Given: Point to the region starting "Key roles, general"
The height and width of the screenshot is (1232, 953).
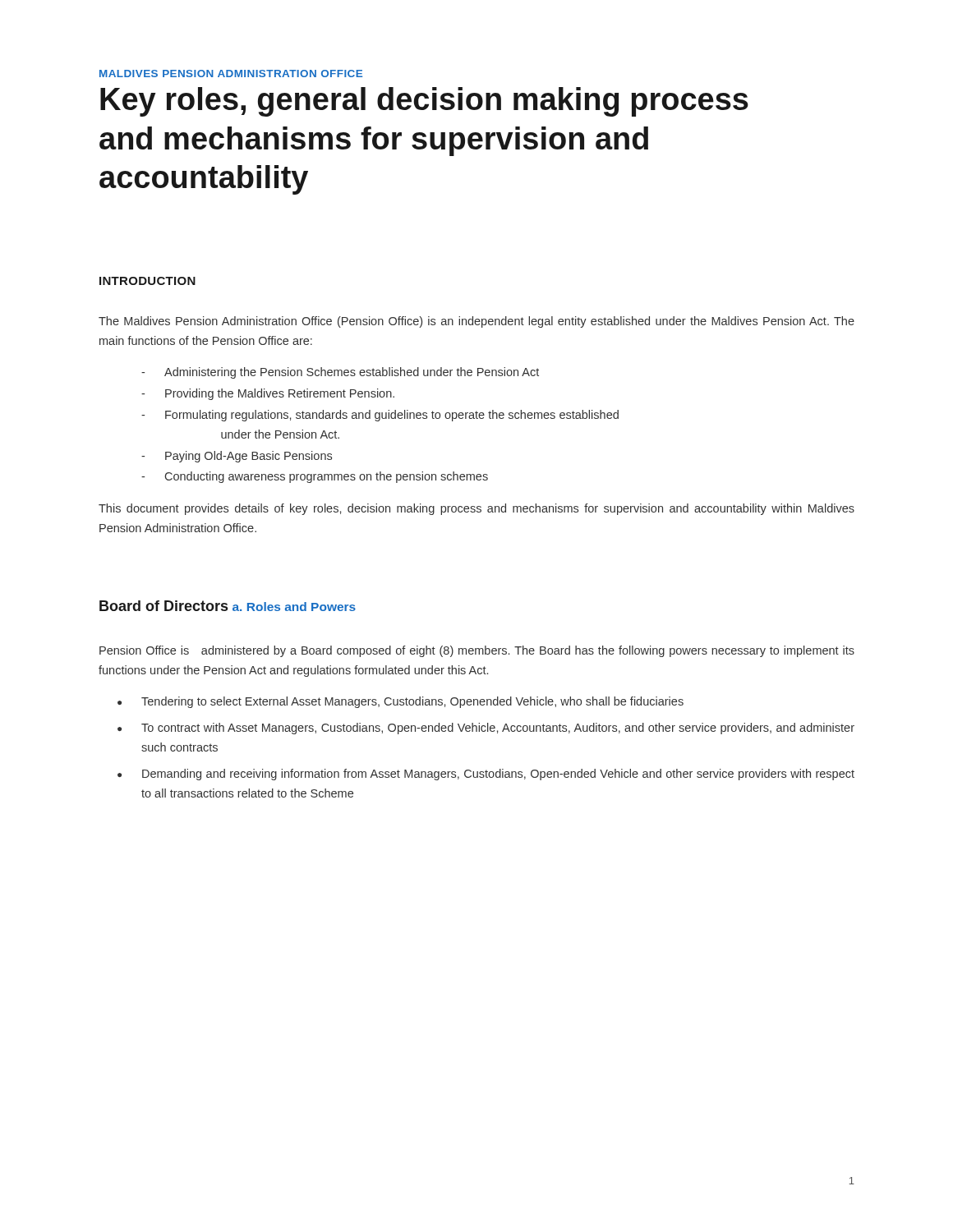Looking at the screenshot, I should (424, 138).
